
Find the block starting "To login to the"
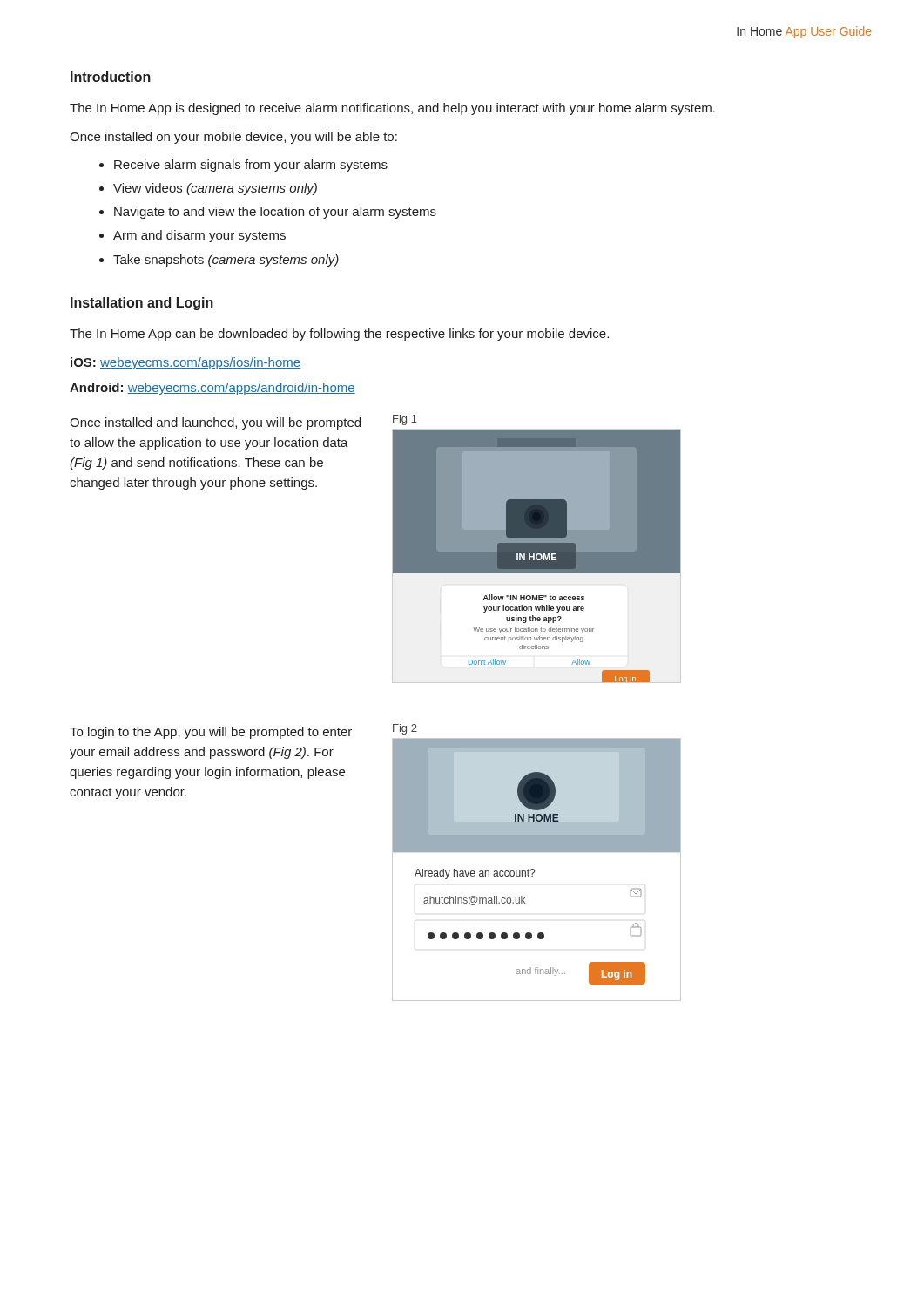coord(211,761)
